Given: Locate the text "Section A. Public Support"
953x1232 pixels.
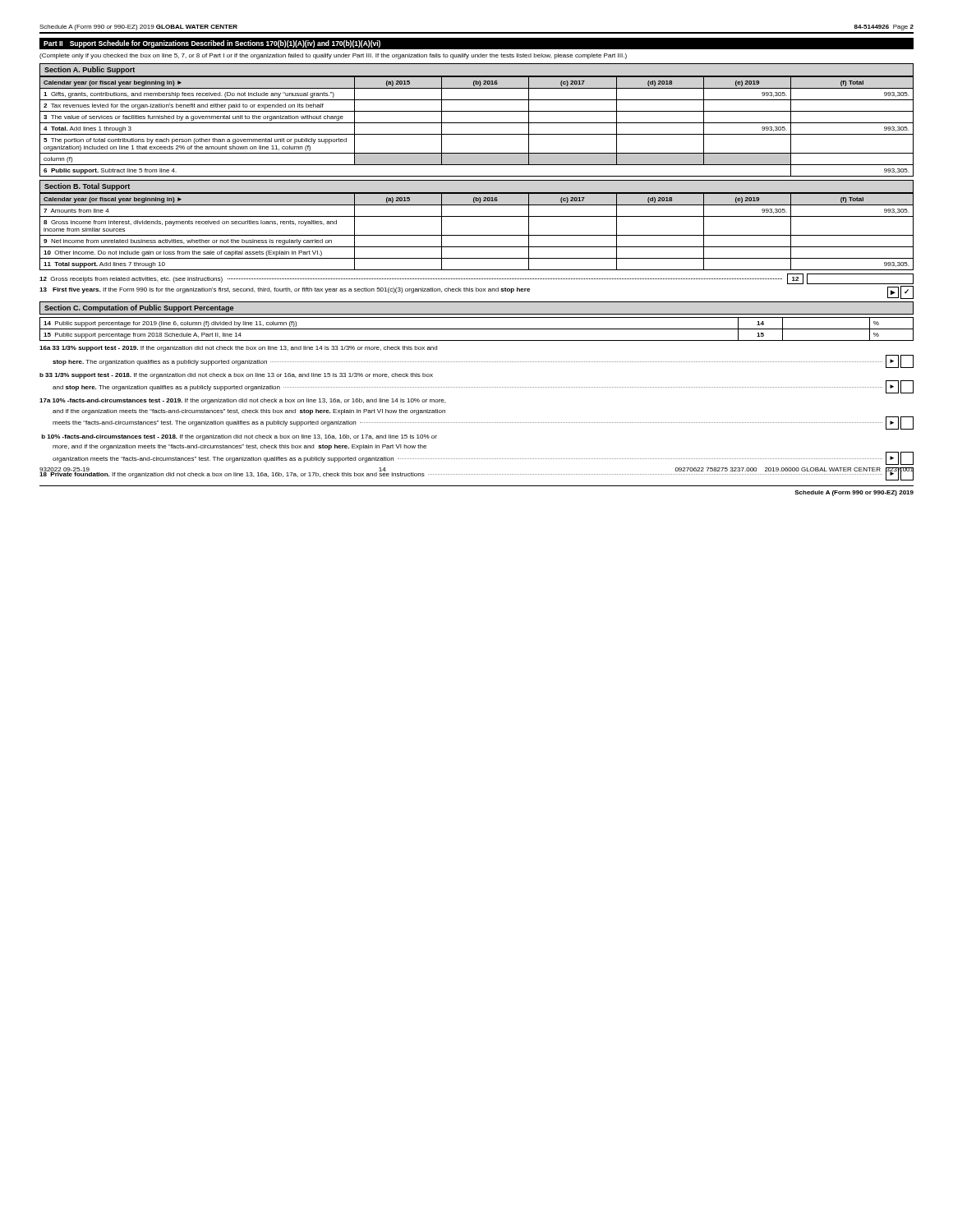Looking at the screenshot, I should pos(90,70).
